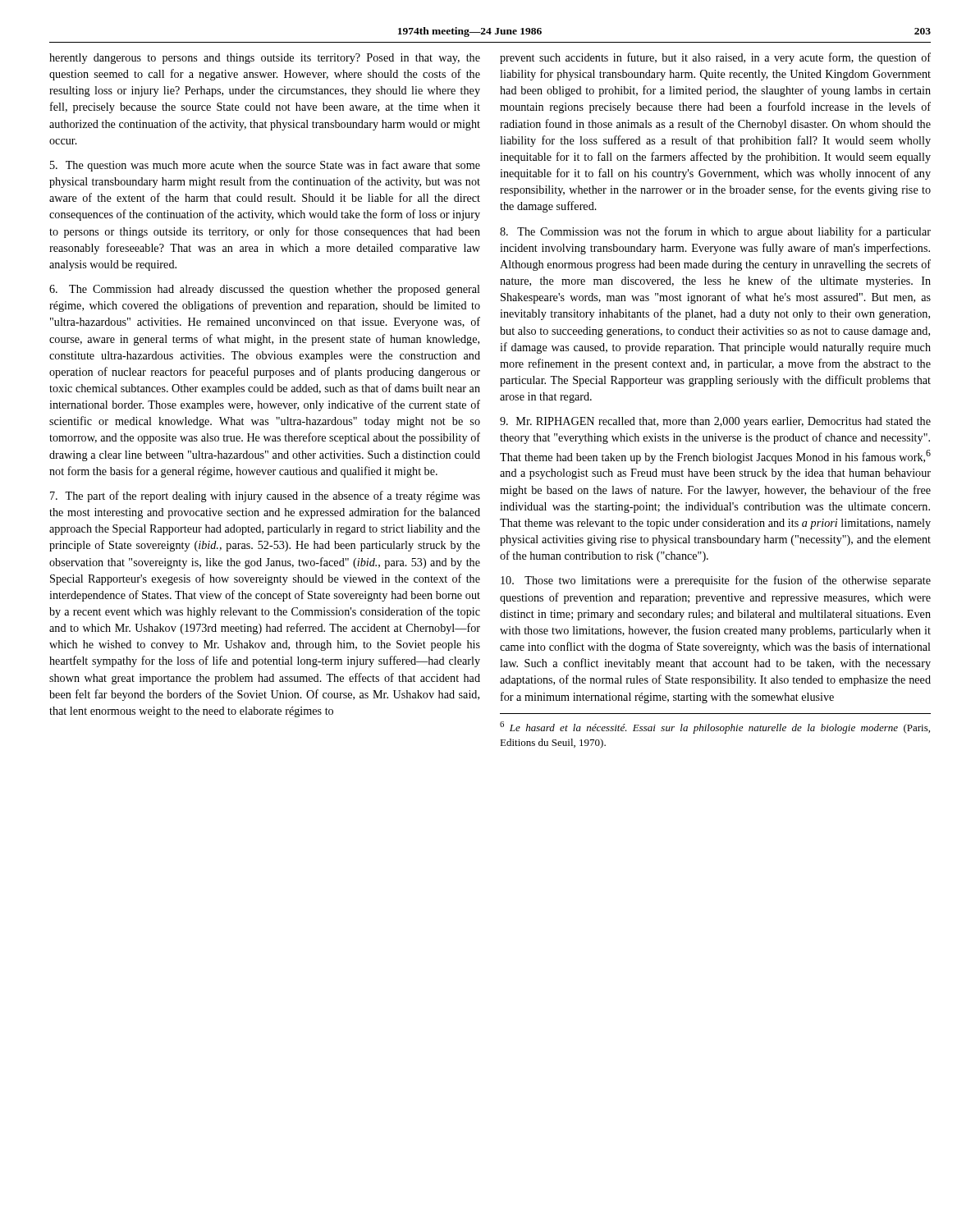
Task: Find the text block starting "herently dangerous to persons and things outside"
Action: pos(265,99)
